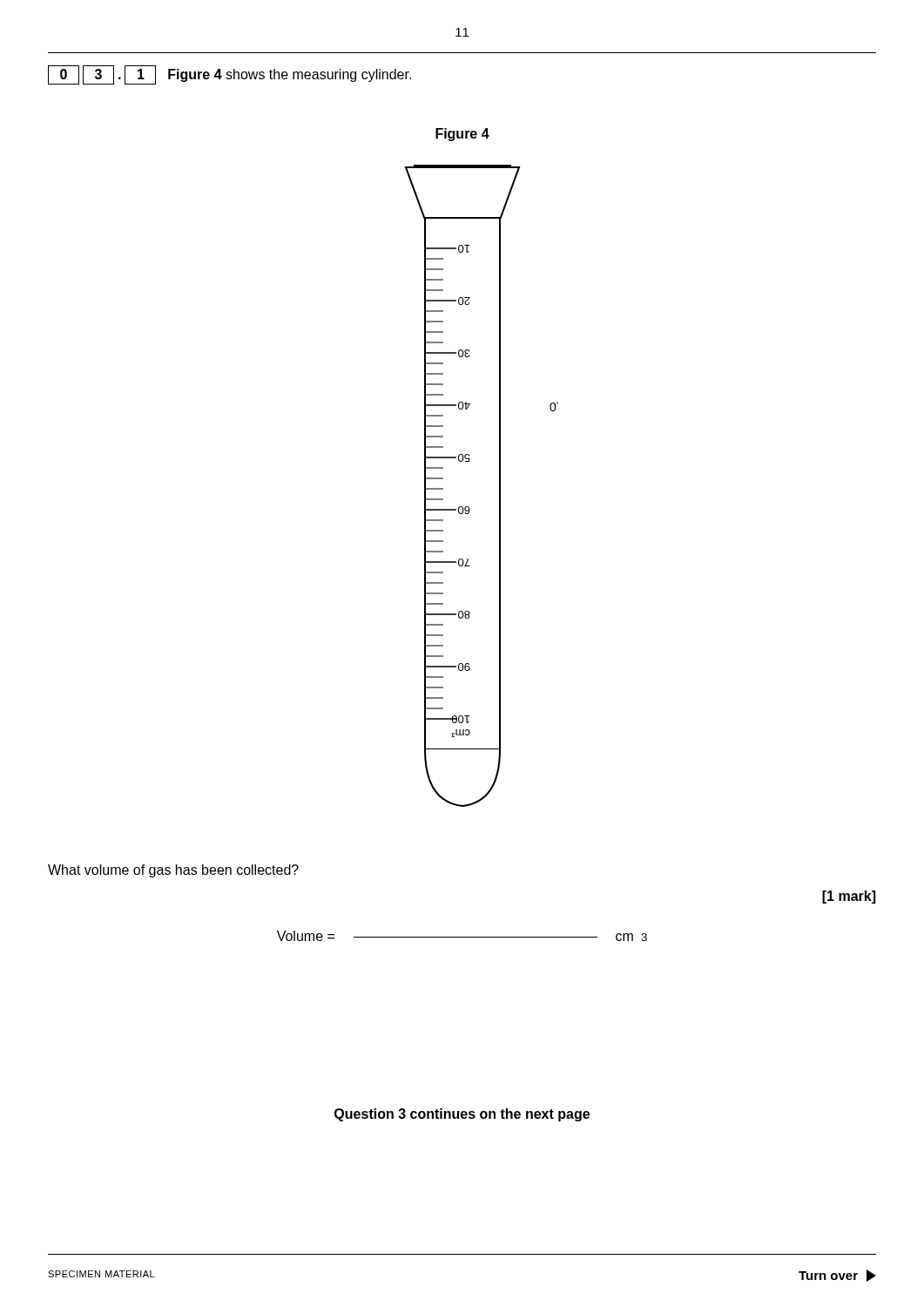924x1307 pixels.
Task: Point to "Volume = cm3"
Action: (x=462, y=936)
